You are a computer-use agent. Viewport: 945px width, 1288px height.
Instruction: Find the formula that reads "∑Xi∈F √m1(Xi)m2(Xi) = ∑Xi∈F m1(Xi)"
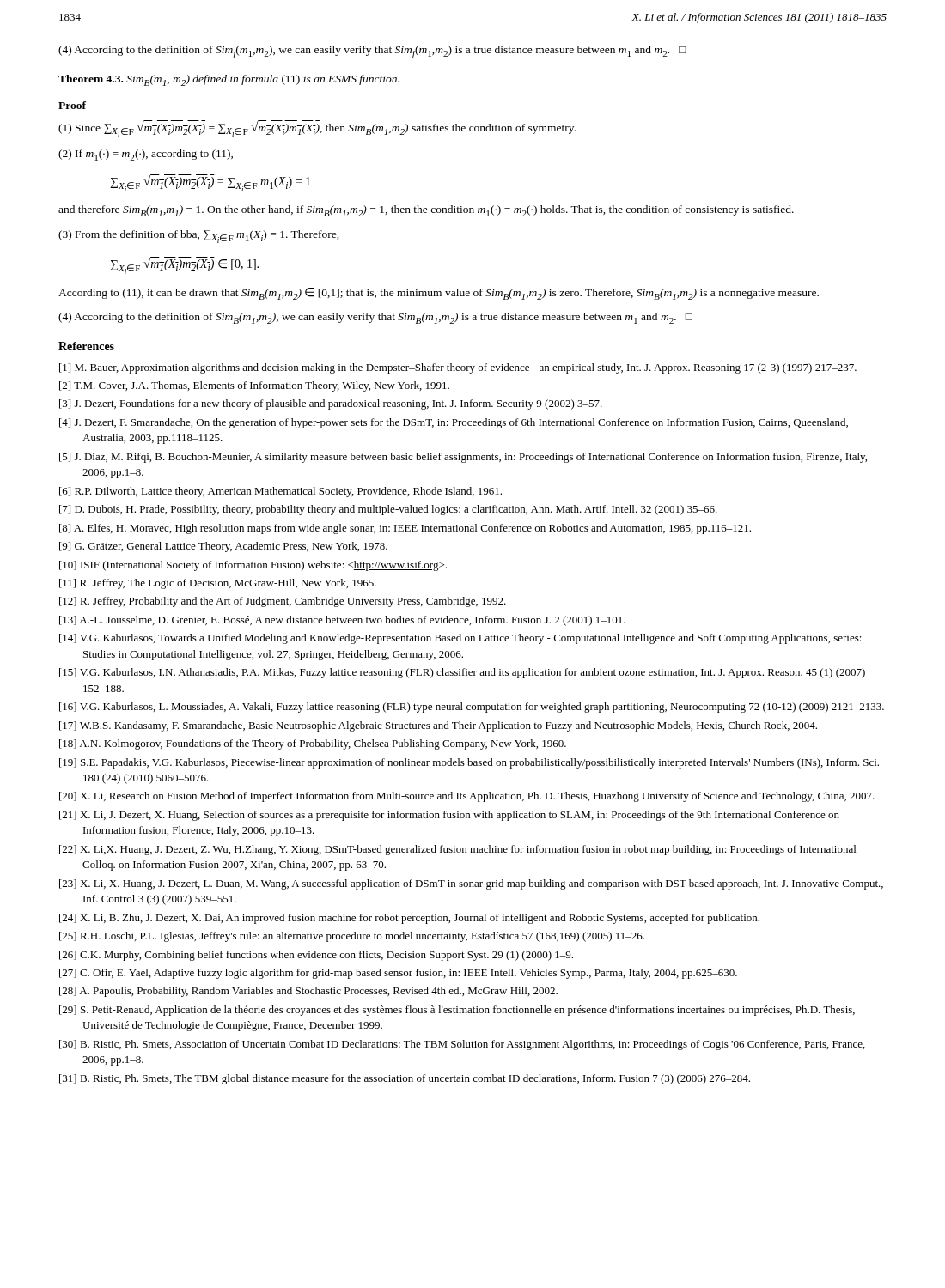click(211, 184)
